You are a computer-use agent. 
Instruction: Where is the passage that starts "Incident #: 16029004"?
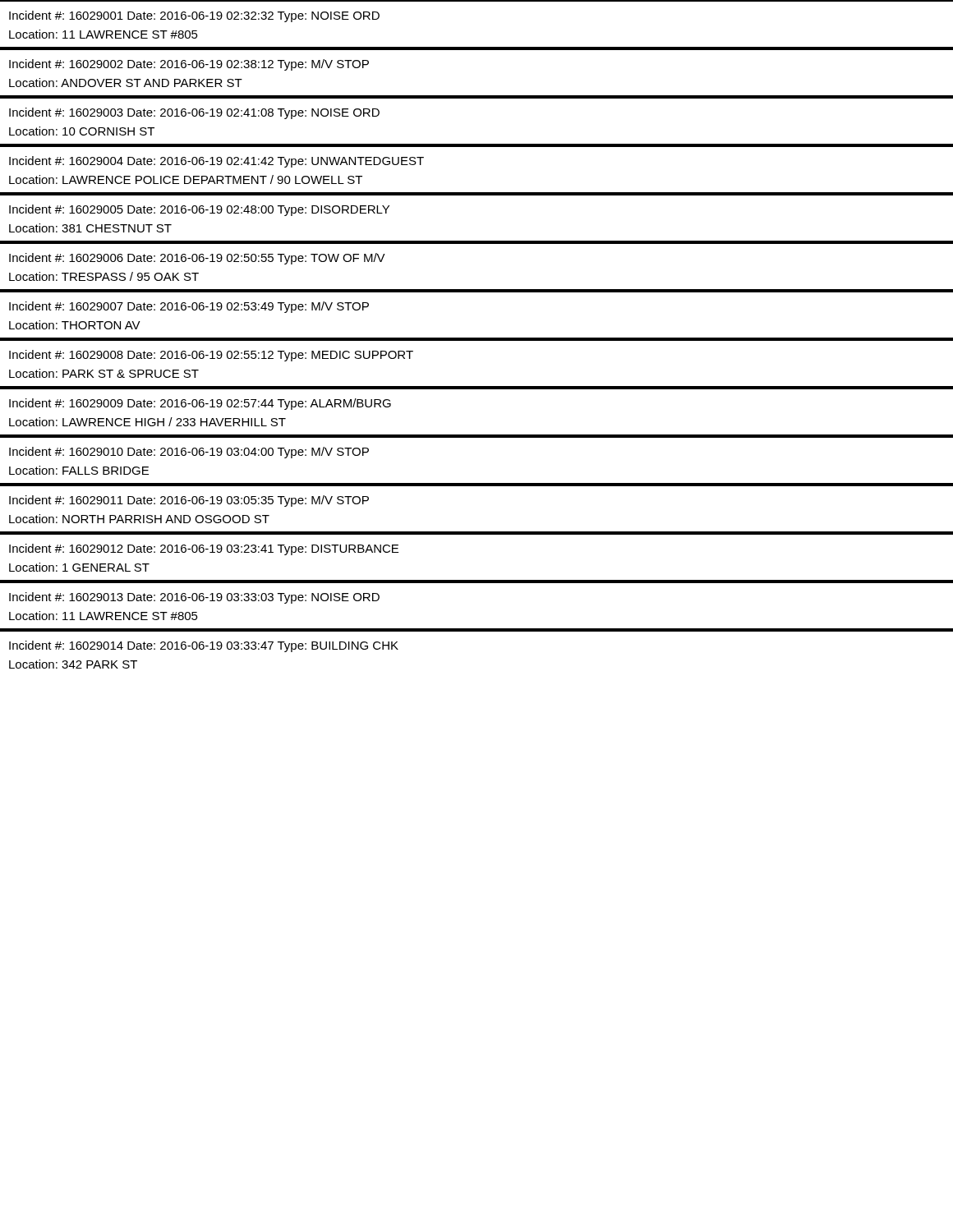pyautogui.click(x=216, y=162)
